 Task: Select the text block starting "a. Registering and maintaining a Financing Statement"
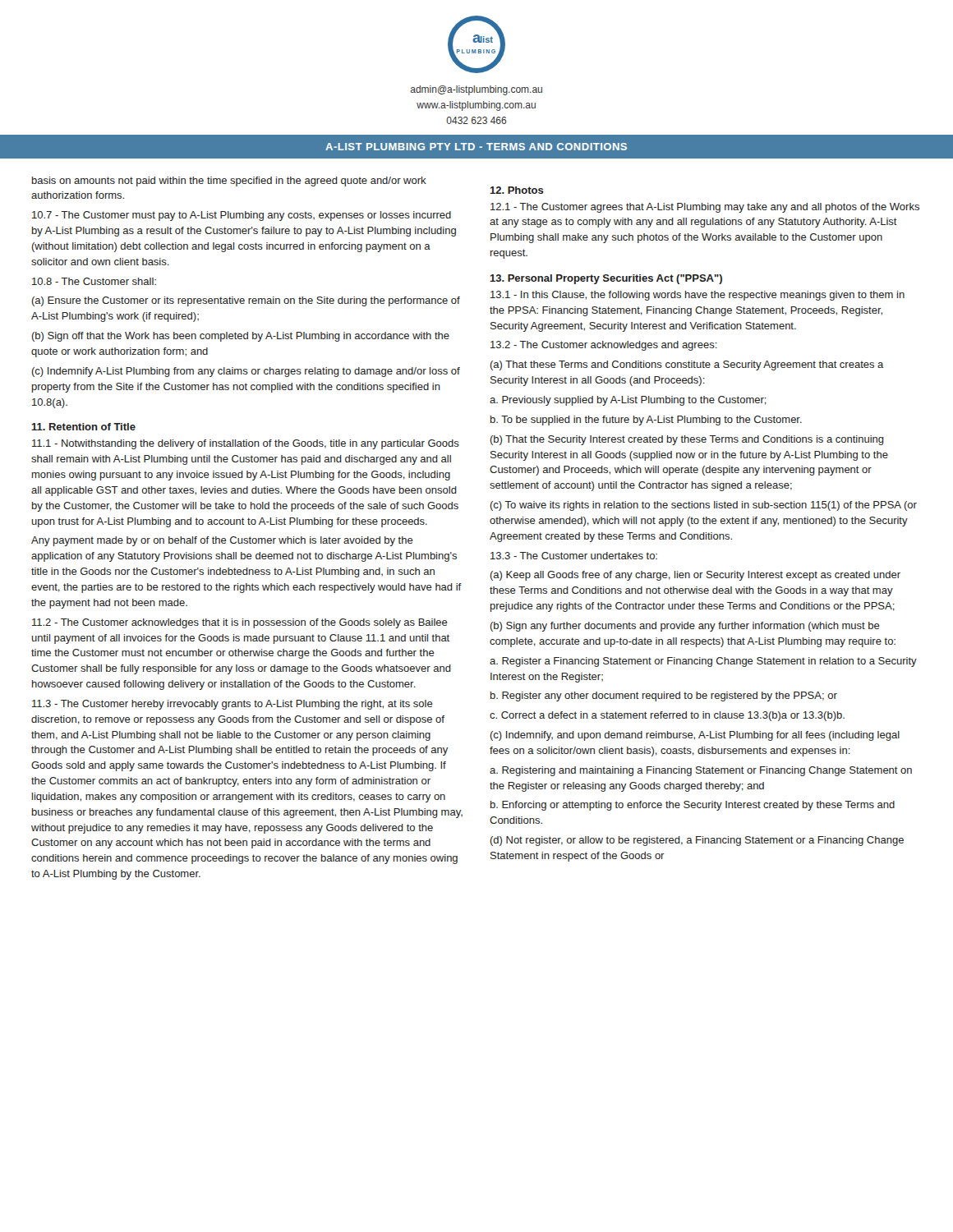[x=706, y=778]
